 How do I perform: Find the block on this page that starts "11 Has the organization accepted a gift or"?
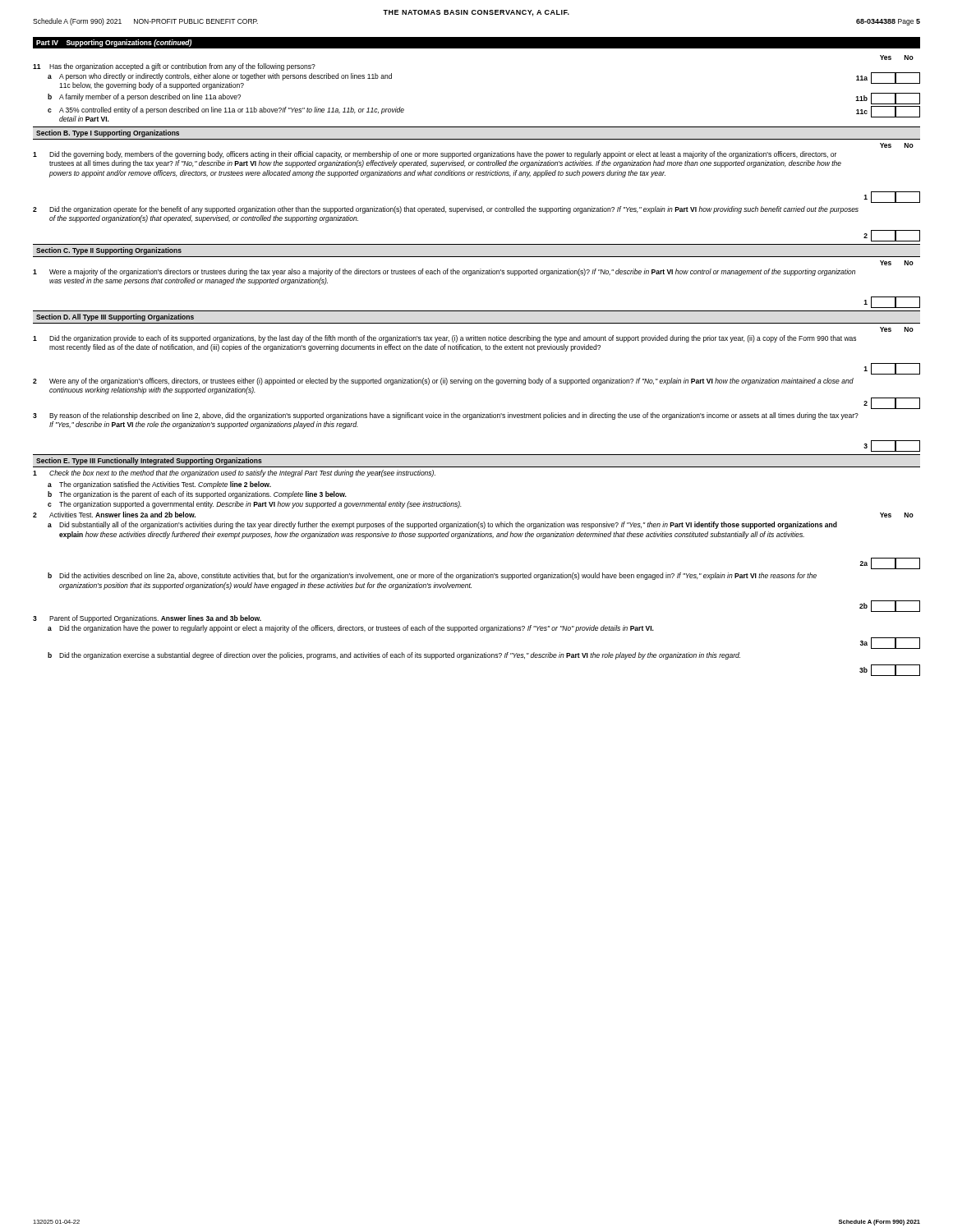174,67
